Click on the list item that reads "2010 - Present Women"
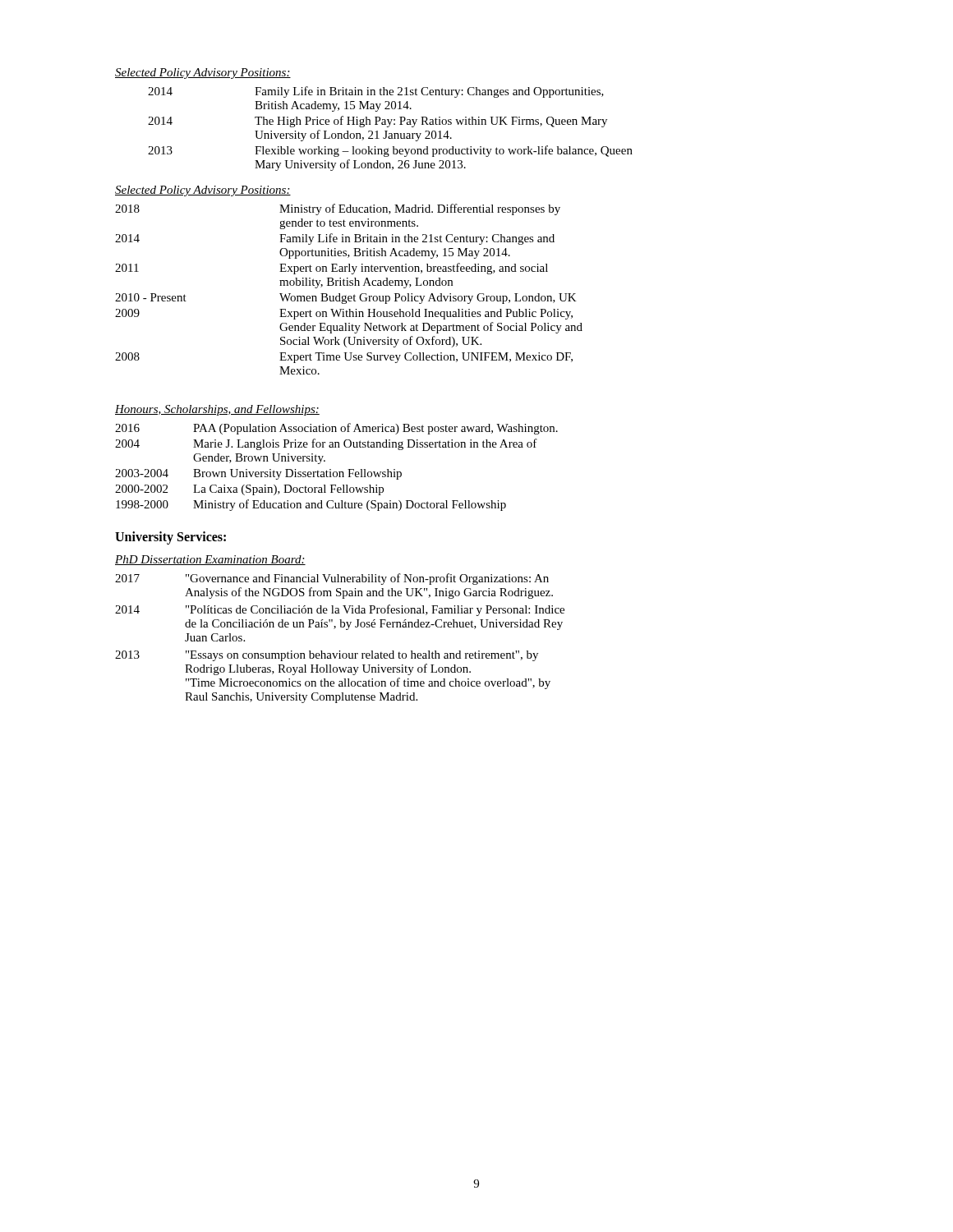The width and height of the screenshot is (953, 1232). pos(476,298)
